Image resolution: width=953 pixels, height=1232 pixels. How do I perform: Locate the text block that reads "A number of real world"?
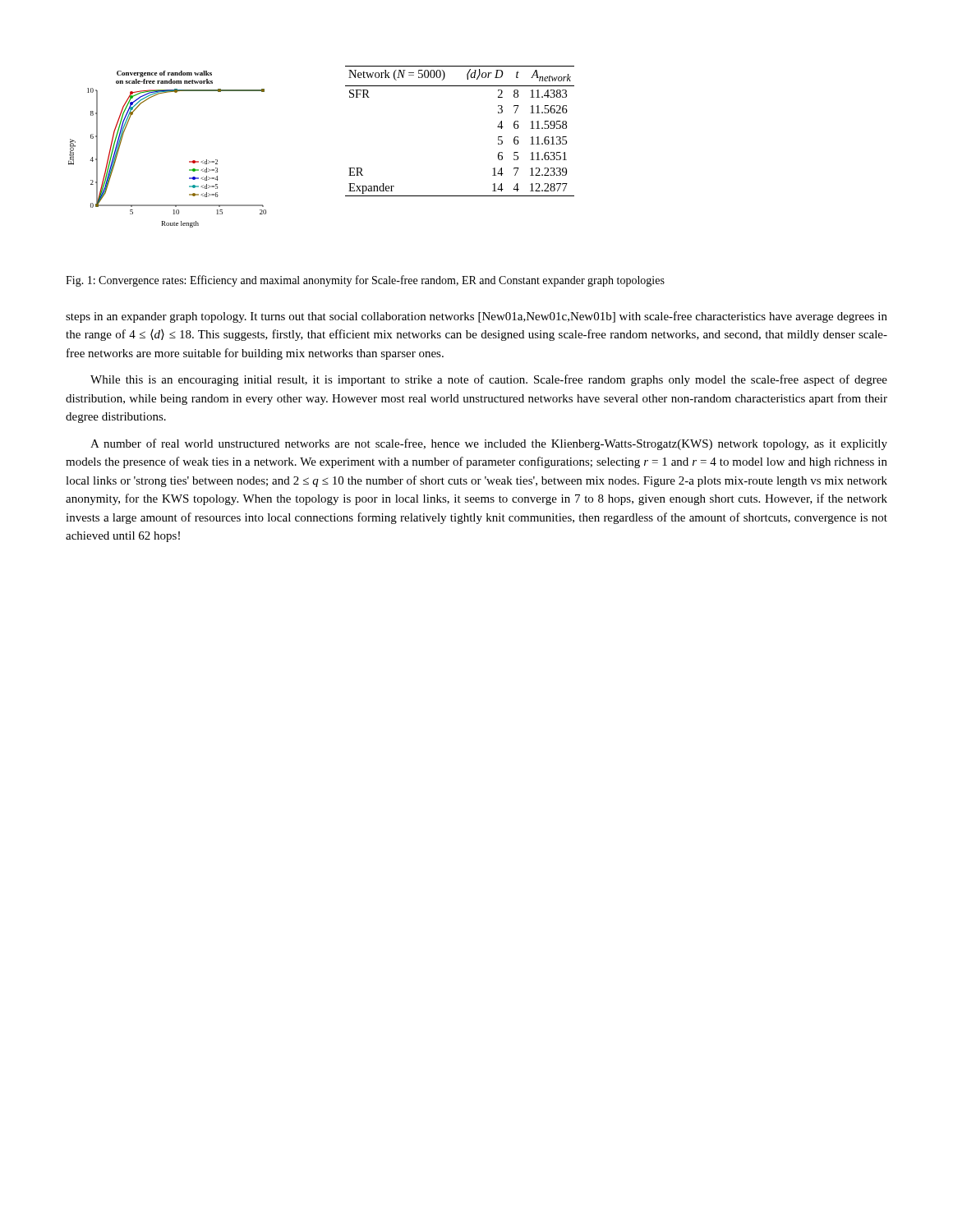tap(476, 490)
